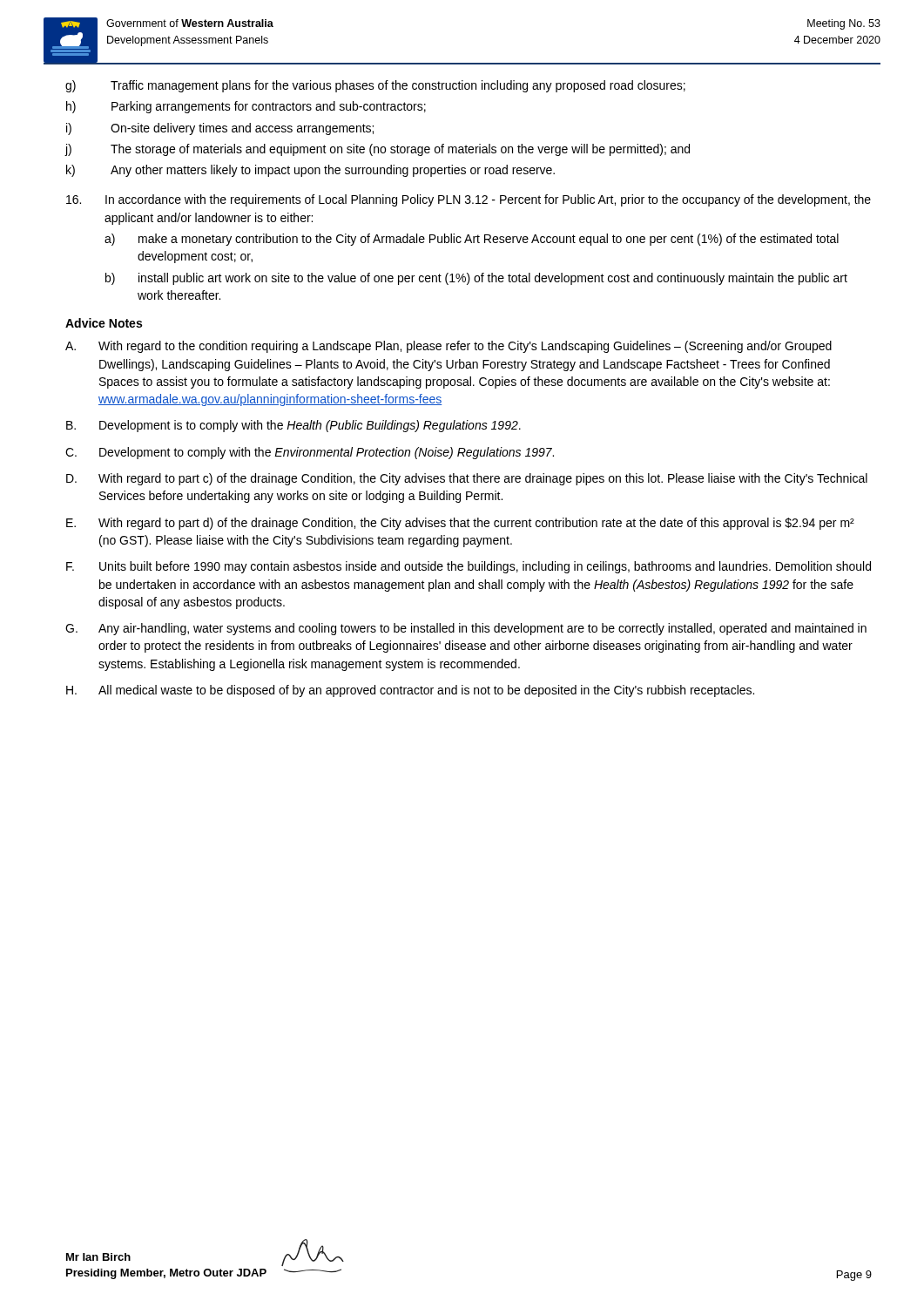Point to the block beginning "D. With regard"
This screenshot has width=924, height=1307.
coord(469,487)
